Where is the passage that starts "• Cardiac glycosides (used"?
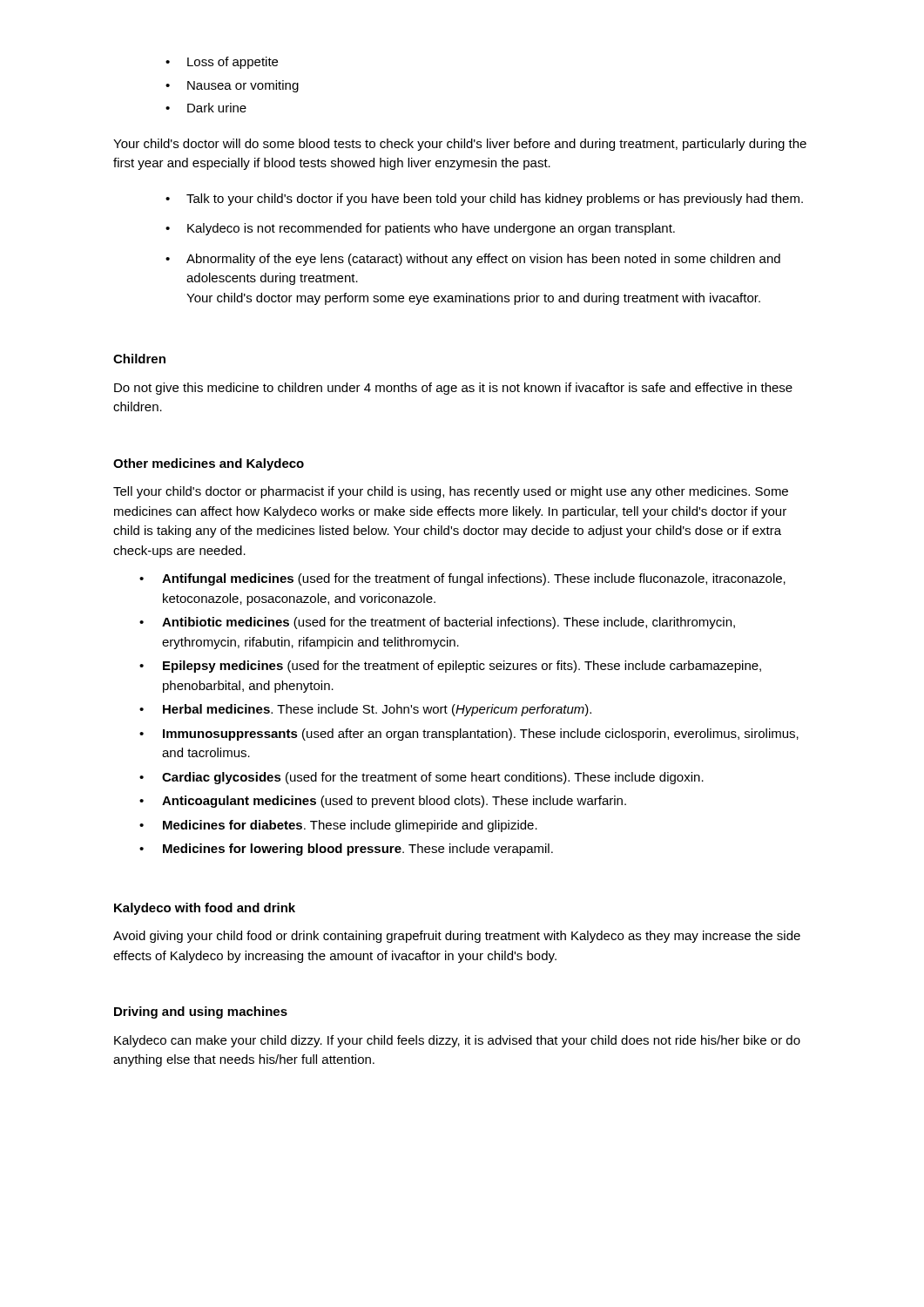This screenshot has width=924, height=1307. point(422,777)
